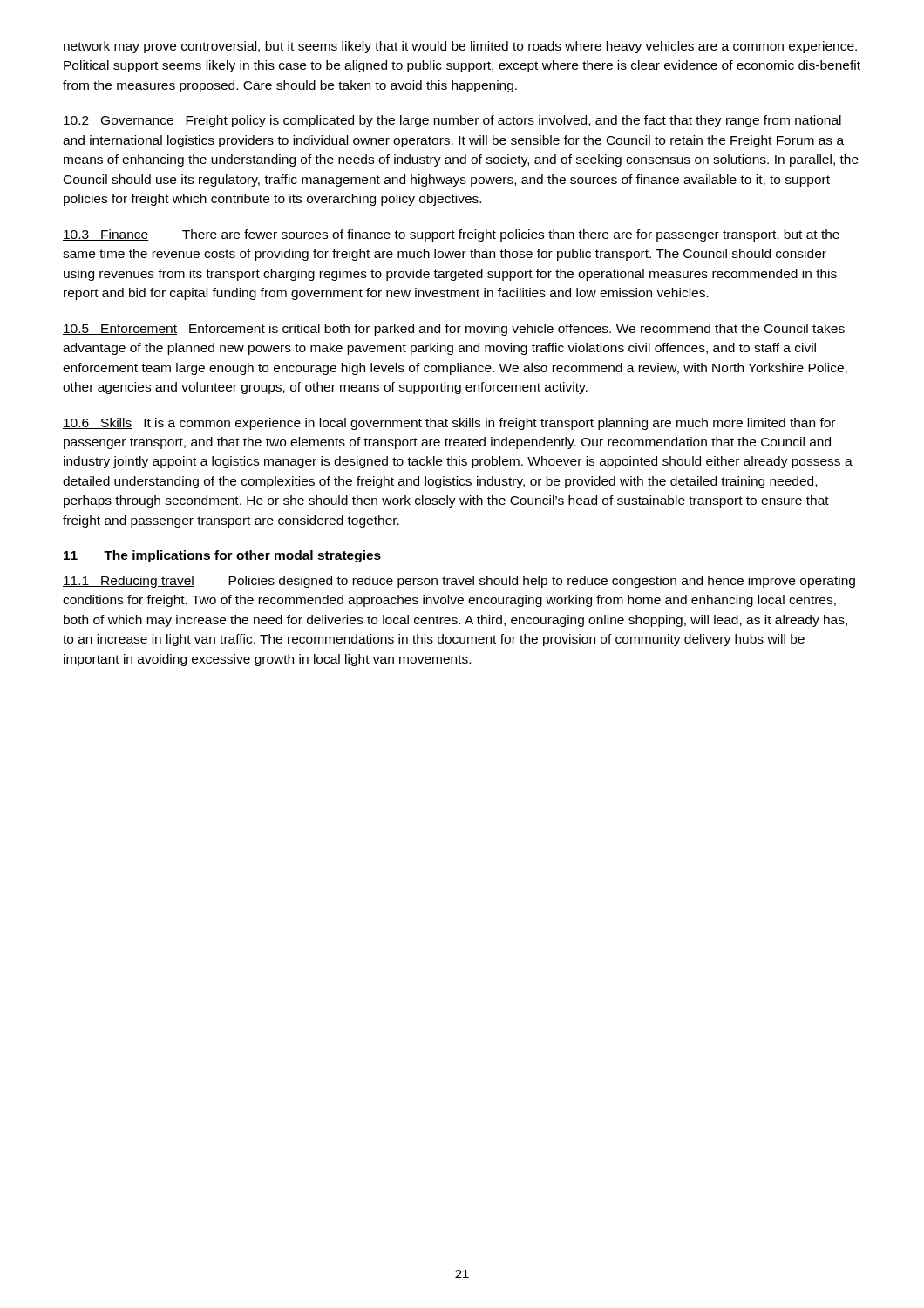This screenshot has width=924, height=1308.
Task: Locate the section header
Action: (x=462, y=556)
